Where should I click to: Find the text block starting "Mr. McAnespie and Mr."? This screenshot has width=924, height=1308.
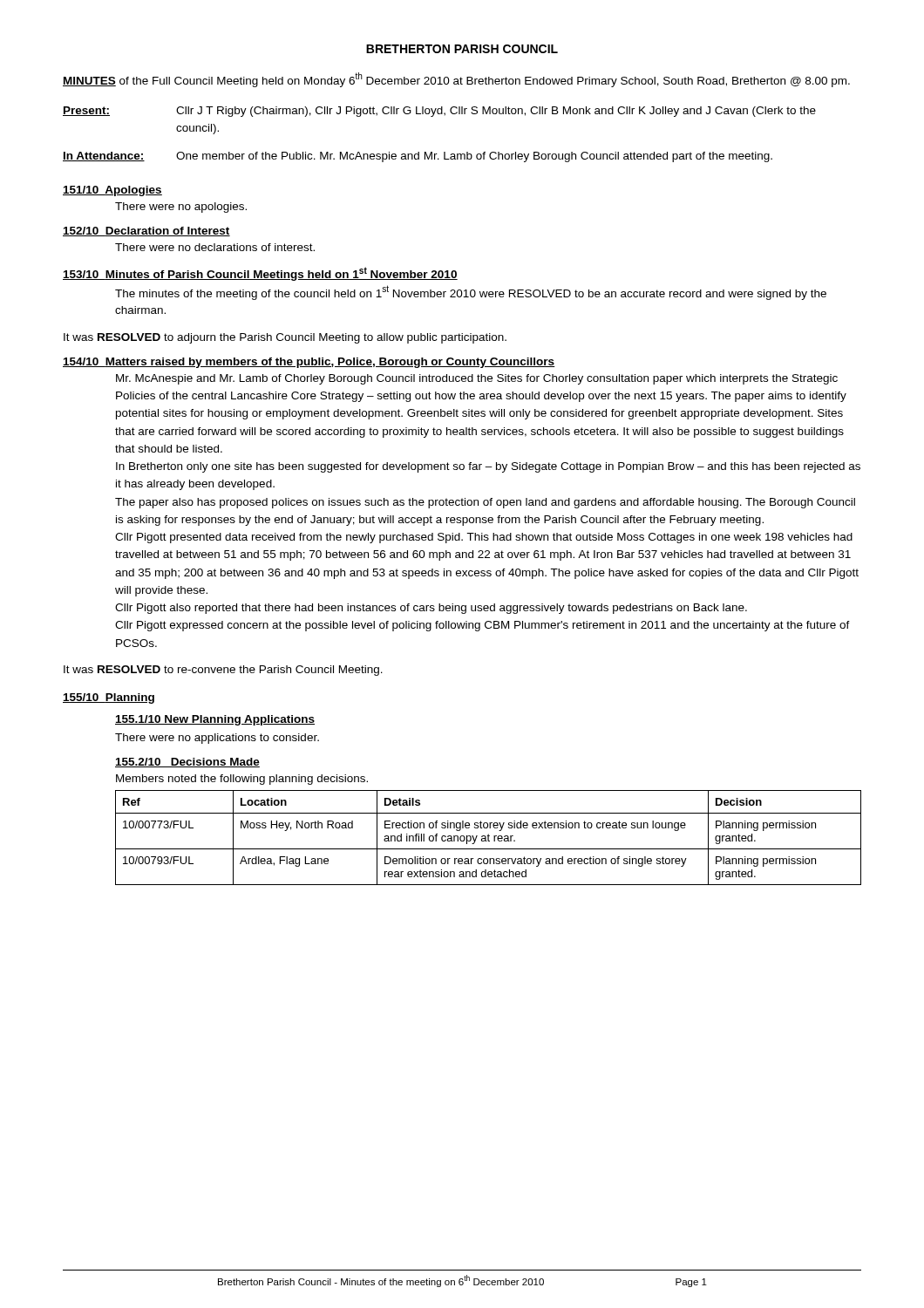click(488, 510)
